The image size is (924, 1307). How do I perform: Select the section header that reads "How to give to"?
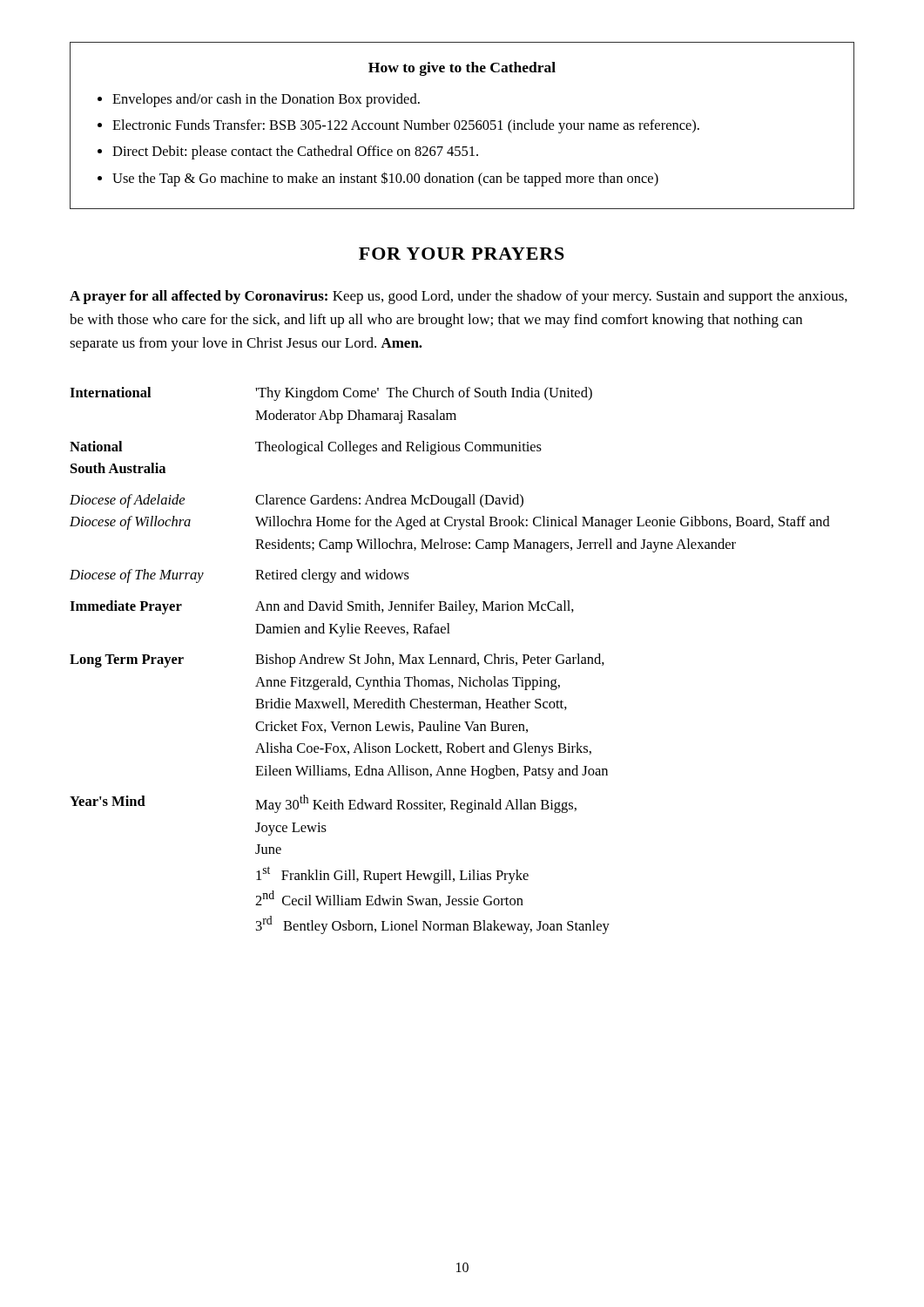(x=462, y=125)
